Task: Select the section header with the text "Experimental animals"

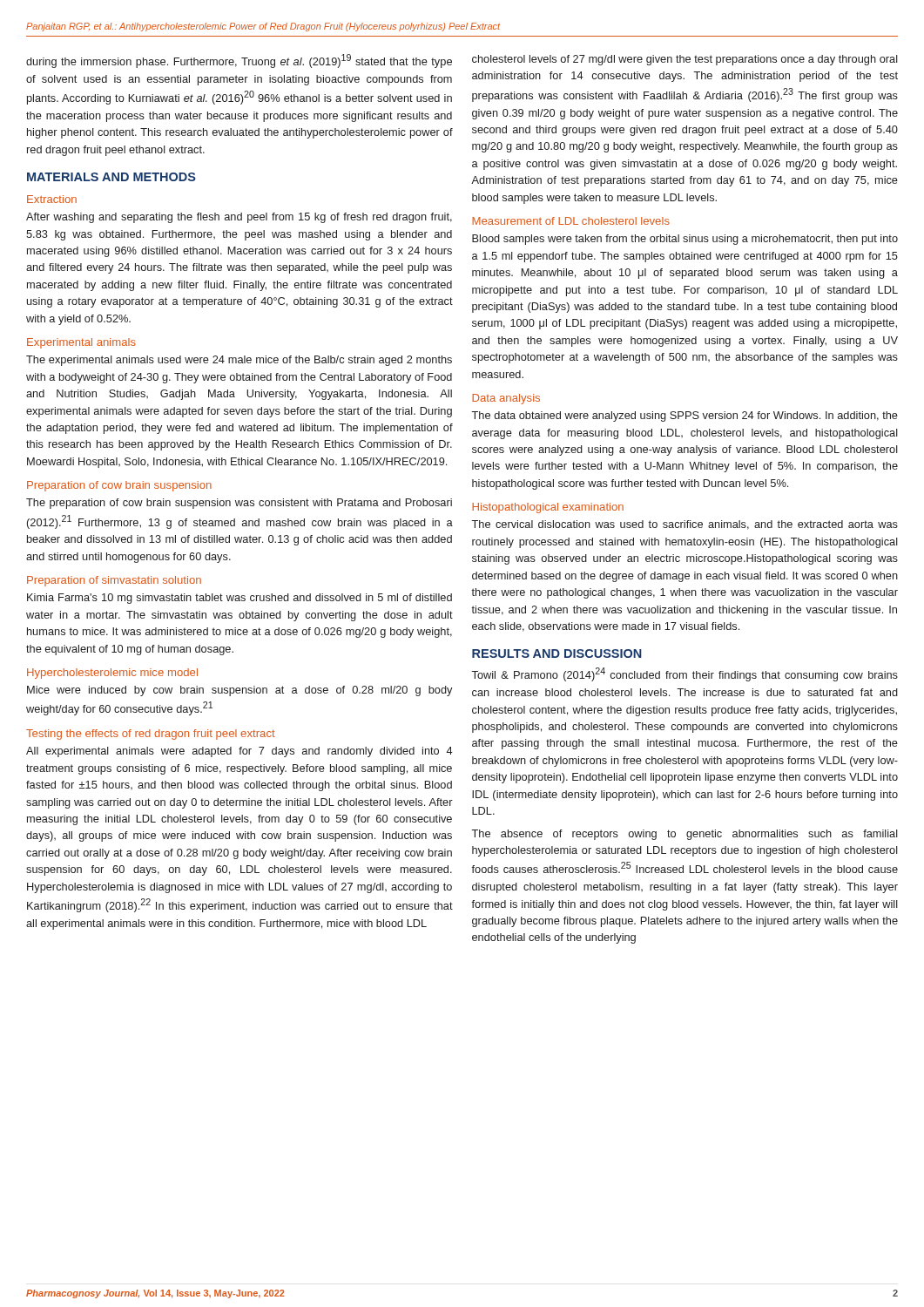Action: [x=81, y=342]
